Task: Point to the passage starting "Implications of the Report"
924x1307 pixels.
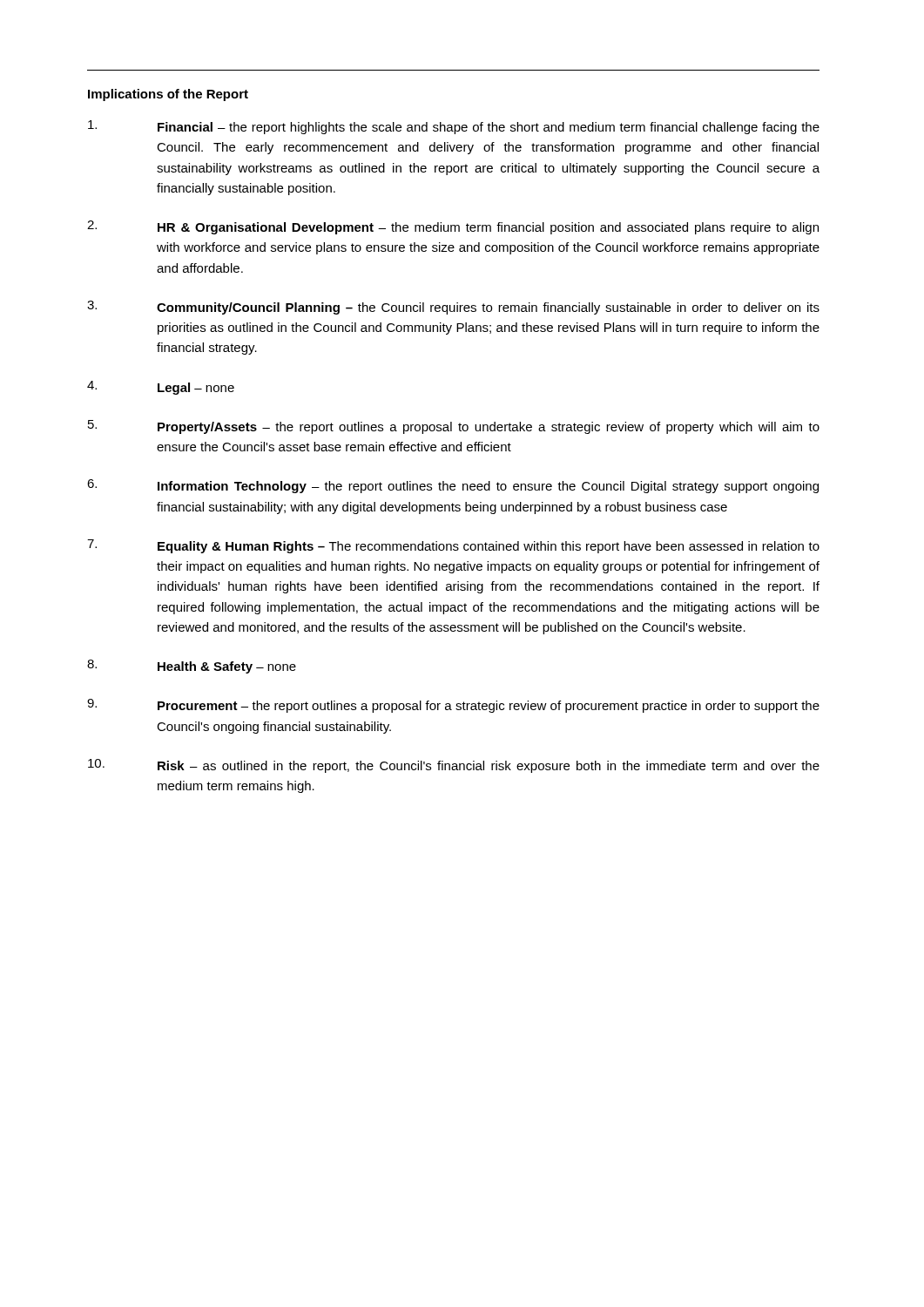Action: 168,94
